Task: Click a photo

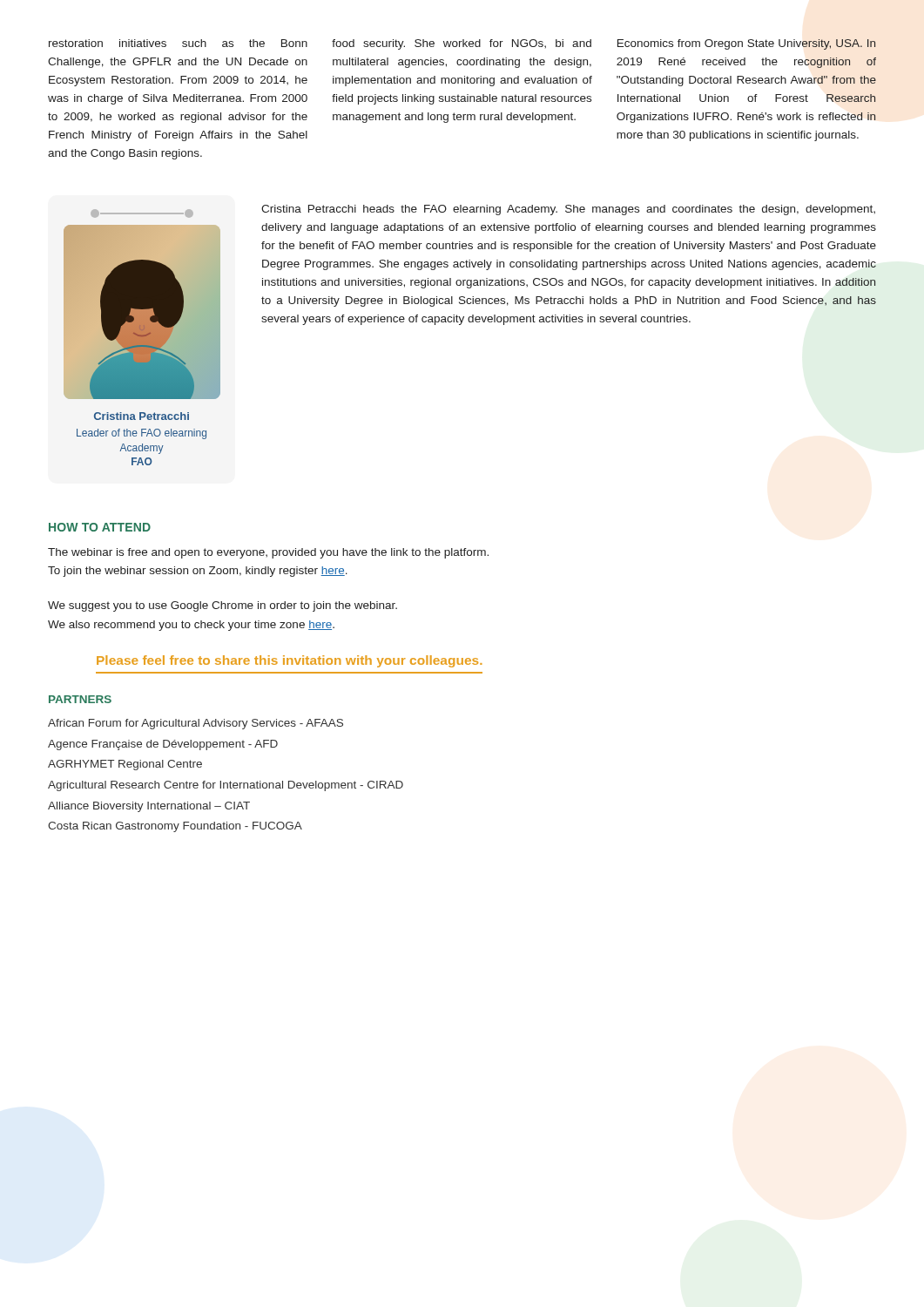Action: coord(142,339)
